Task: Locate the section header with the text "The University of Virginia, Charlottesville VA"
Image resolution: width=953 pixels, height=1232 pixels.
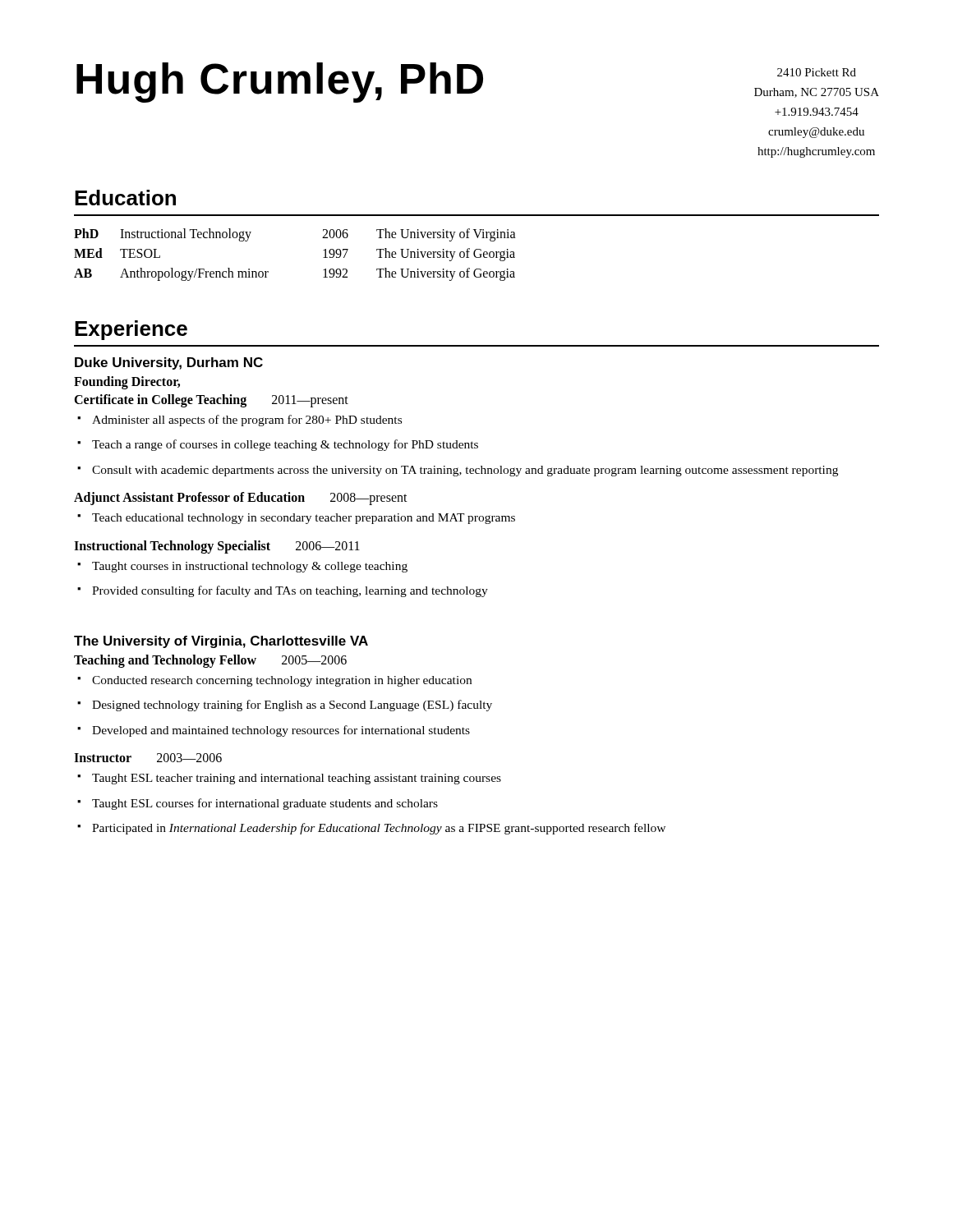Action: pos(221,641)
